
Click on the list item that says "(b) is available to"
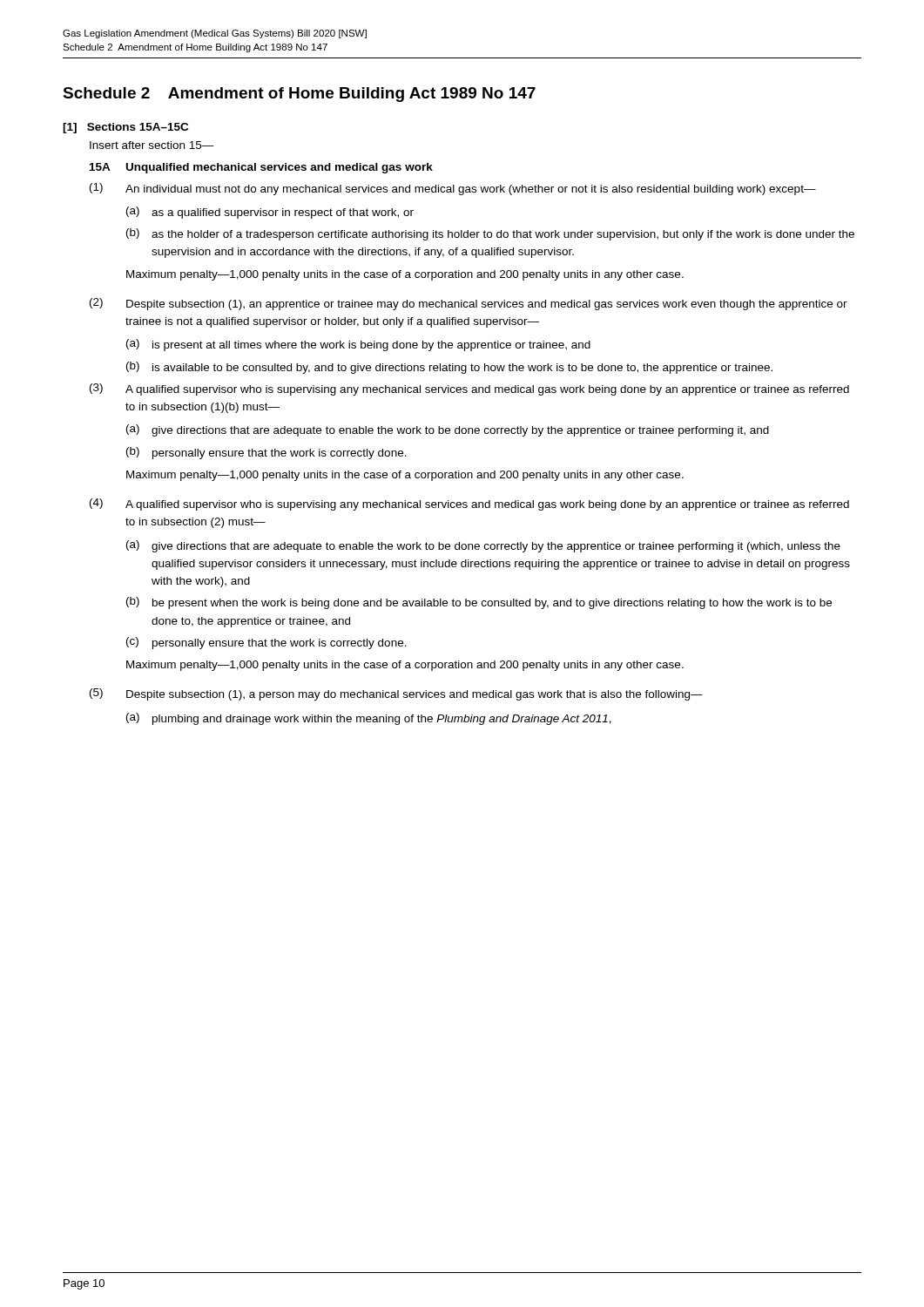point(493,368)
